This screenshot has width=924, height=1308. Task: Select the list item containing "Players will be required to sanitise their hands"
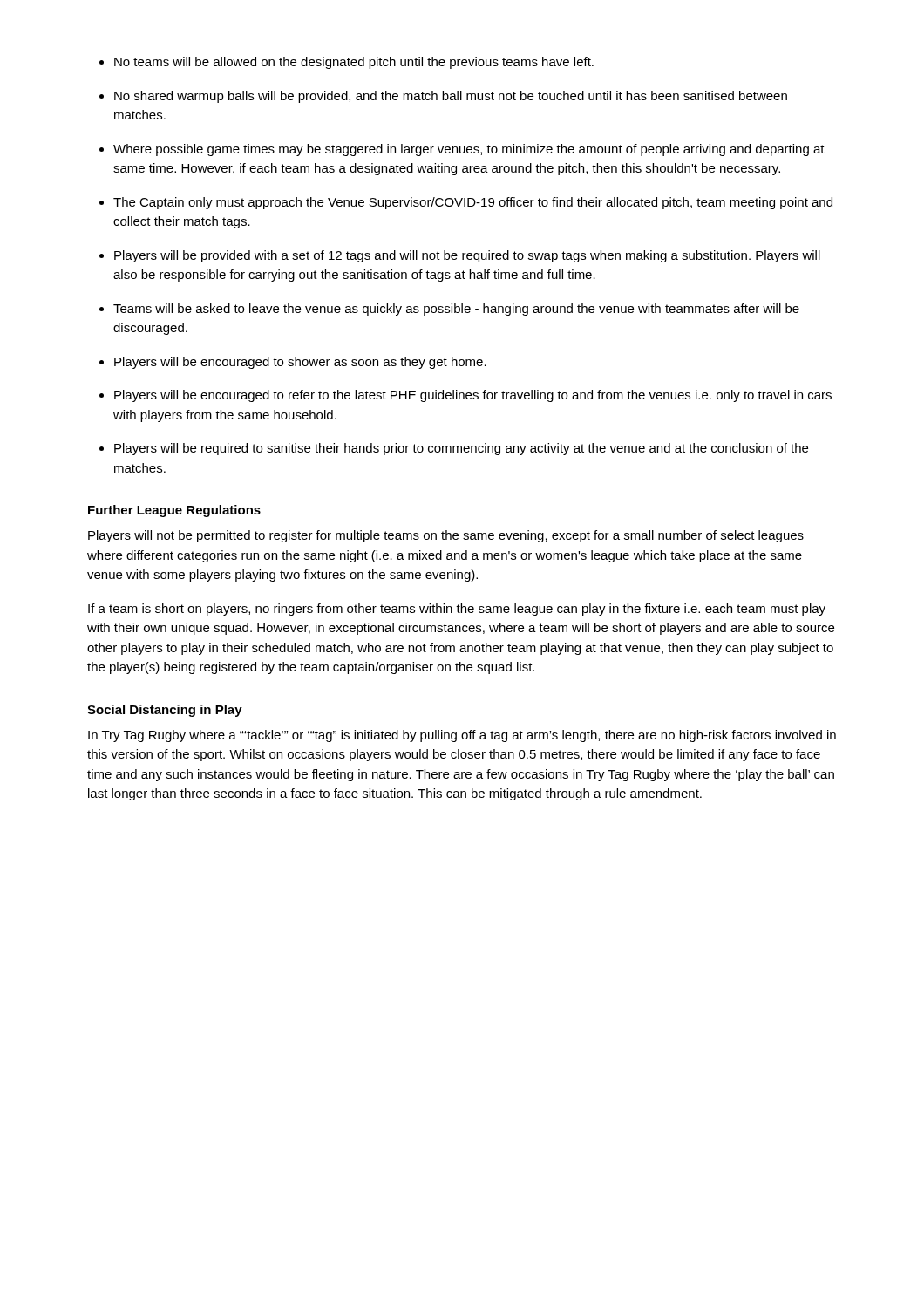tap(461, 458)
